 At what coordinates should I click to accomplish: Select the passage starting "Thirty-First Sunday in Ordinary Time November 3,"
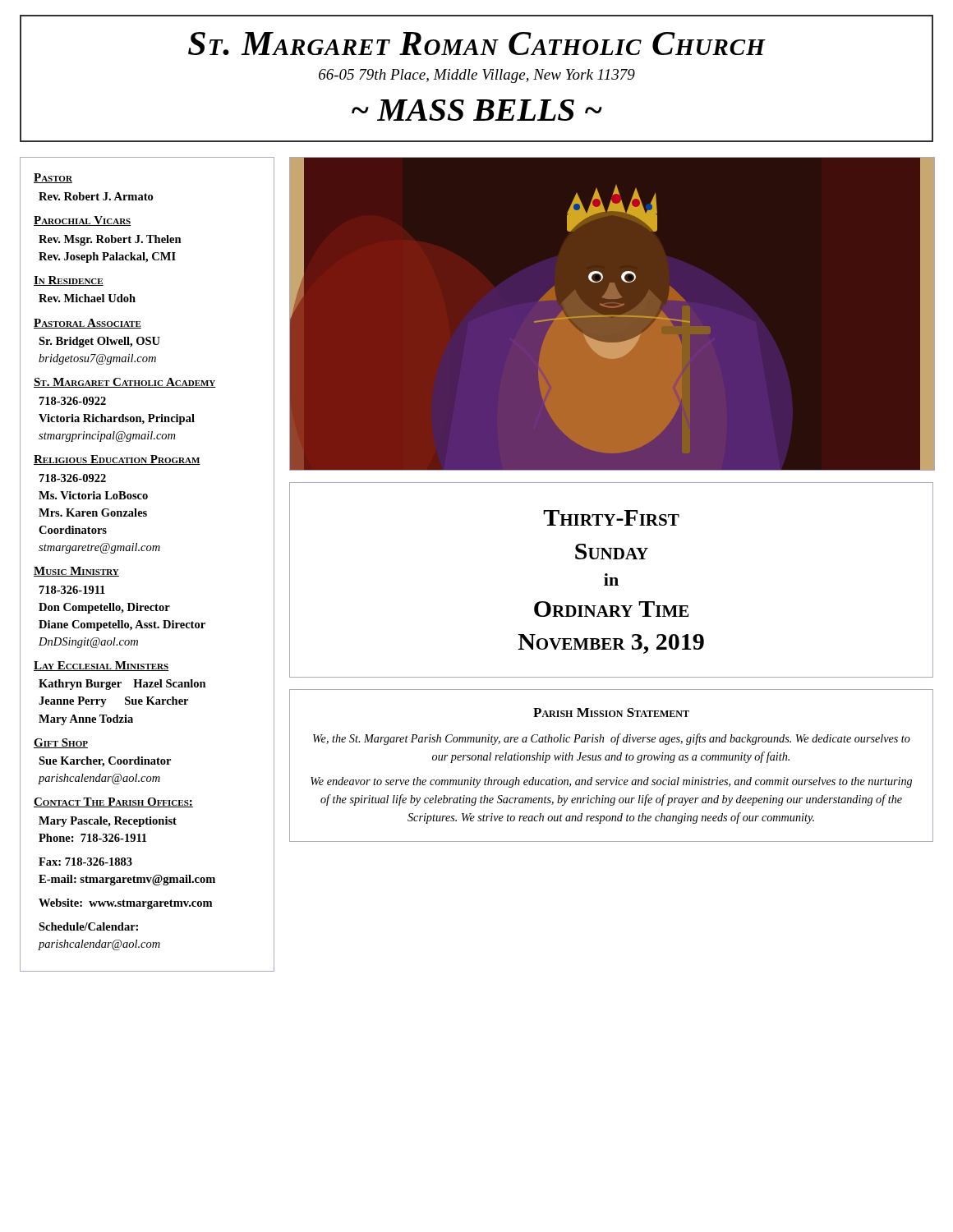tap(611, 580)
